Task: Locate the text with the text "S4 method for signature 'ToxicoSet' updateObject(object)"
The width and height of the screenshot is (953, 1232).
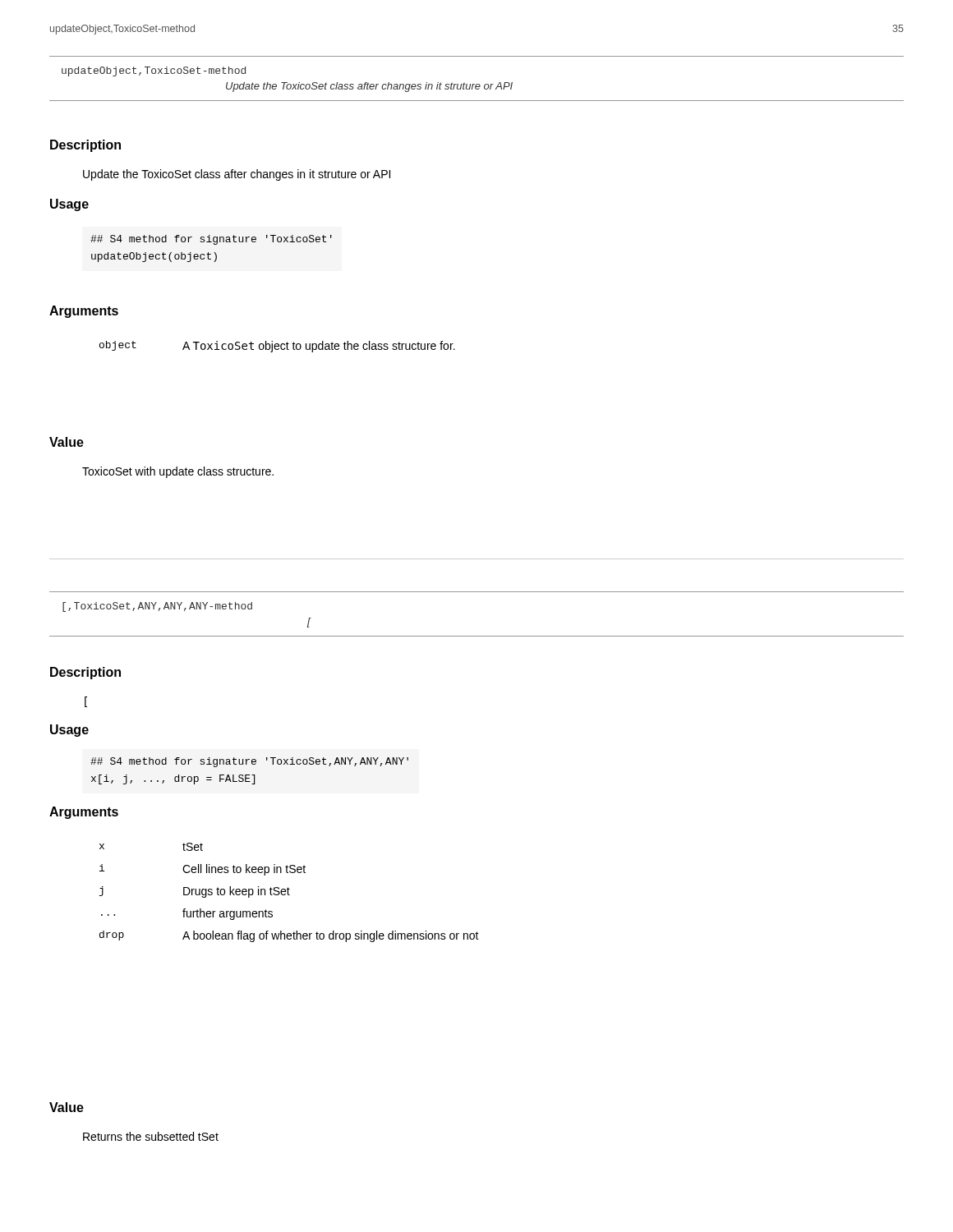Action: click(212, 249)
